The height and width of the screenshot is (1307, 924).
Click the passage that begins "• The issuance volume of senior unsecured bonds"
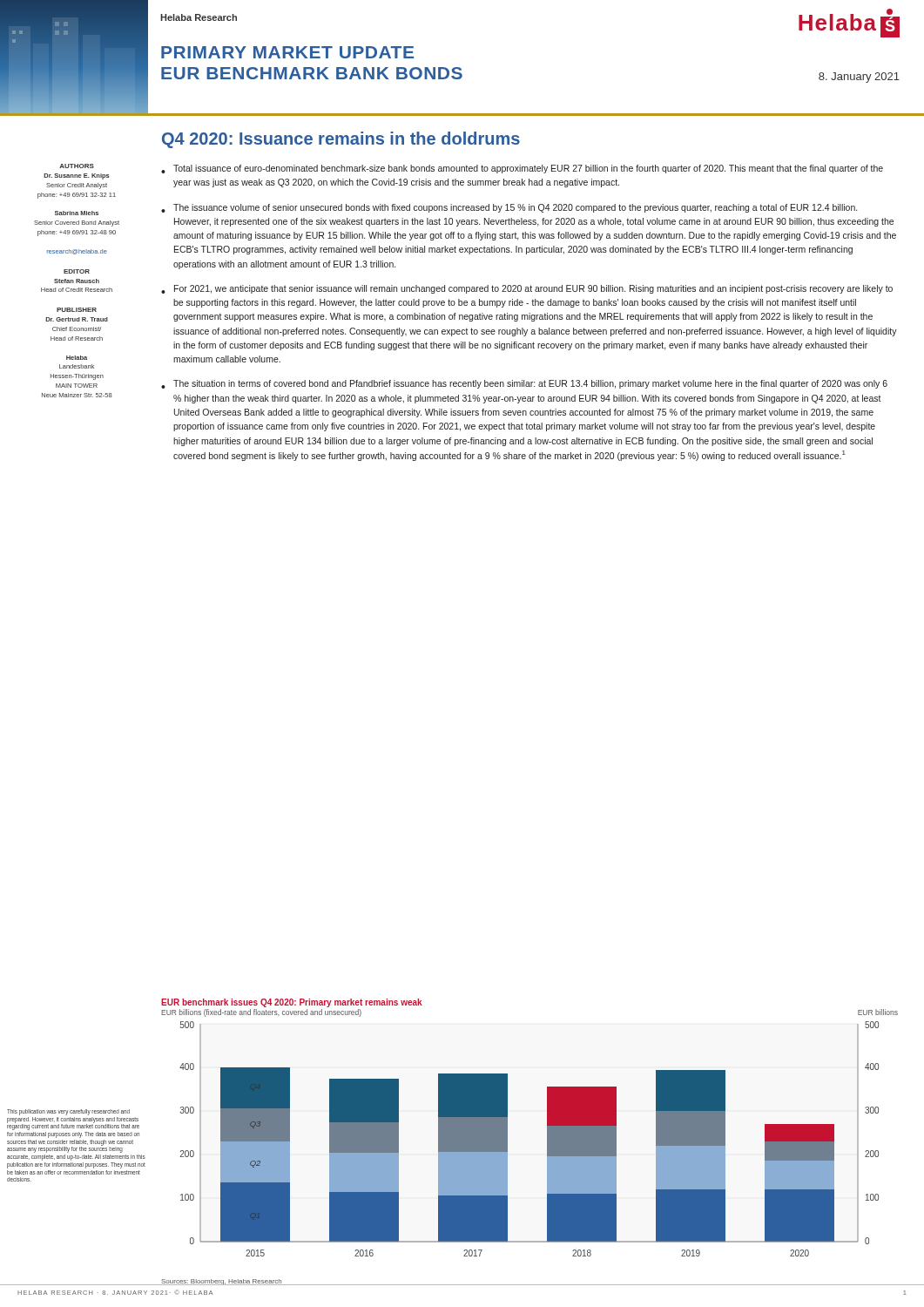(529, 235)
